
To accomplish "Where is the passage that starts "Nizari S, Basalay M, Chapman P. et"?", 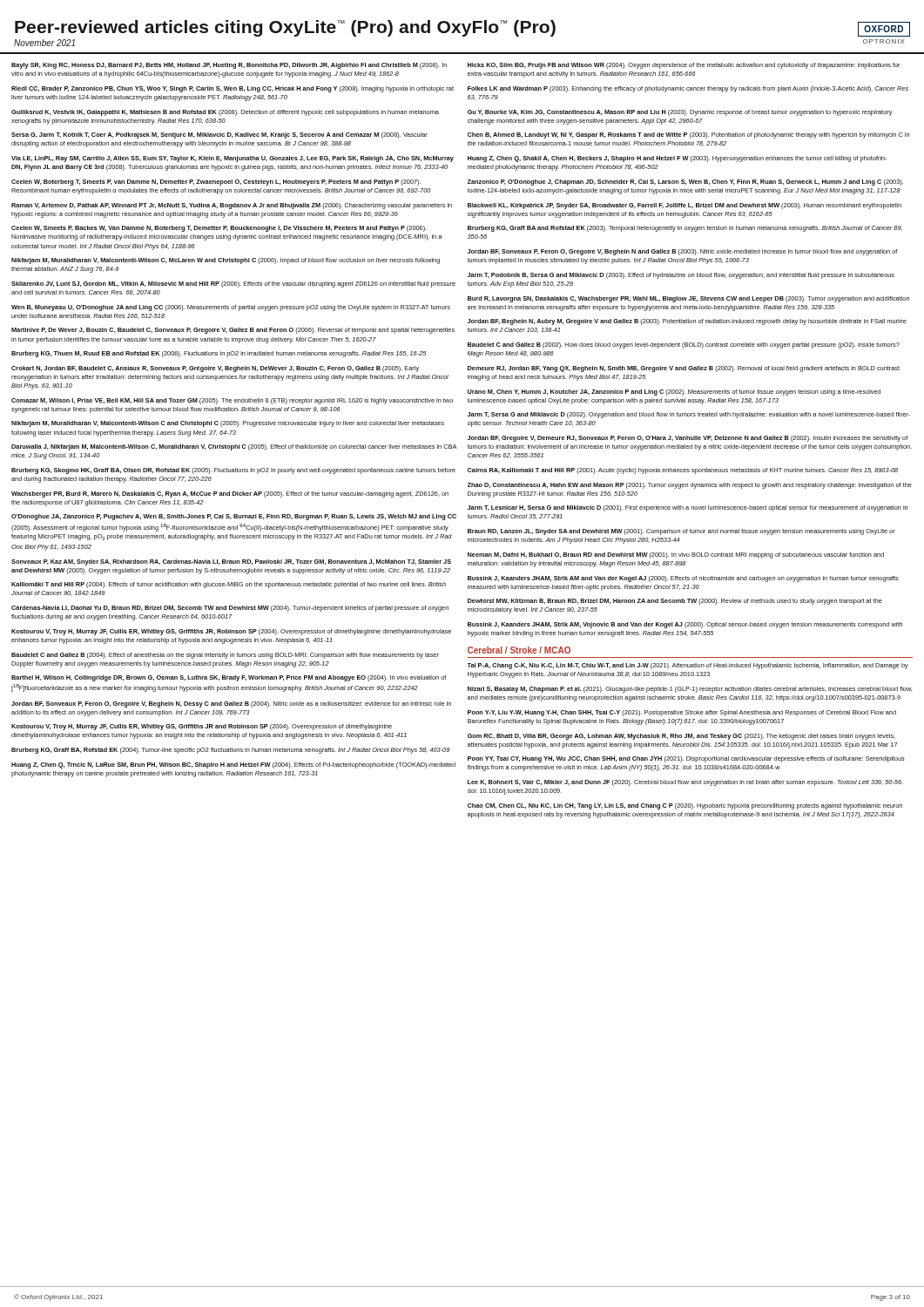I will [x=690, y=693].
